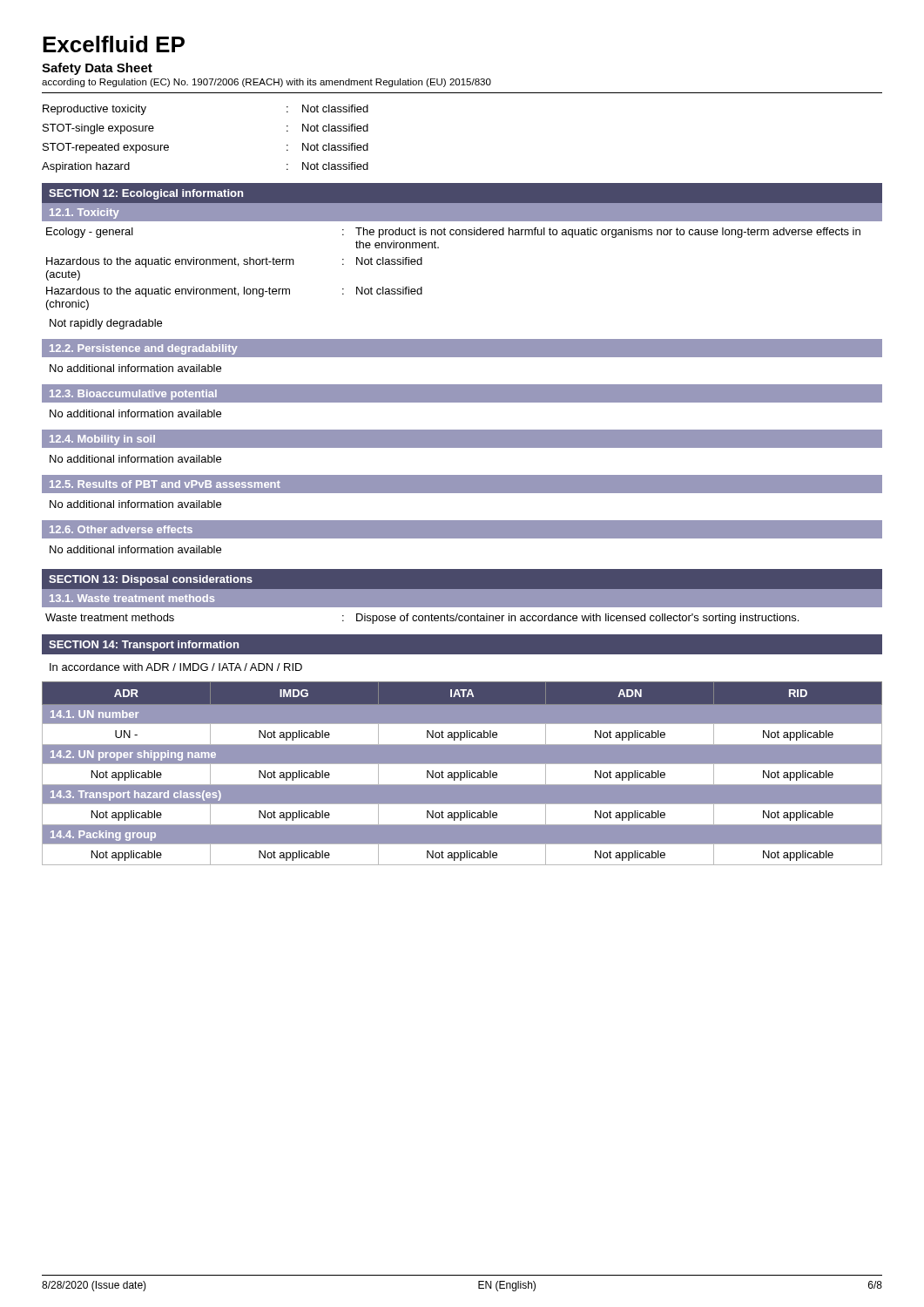Find the element starting "STOT-repeated exposure :"
The height and width of the screenshot is (1307, 924).
102,148
